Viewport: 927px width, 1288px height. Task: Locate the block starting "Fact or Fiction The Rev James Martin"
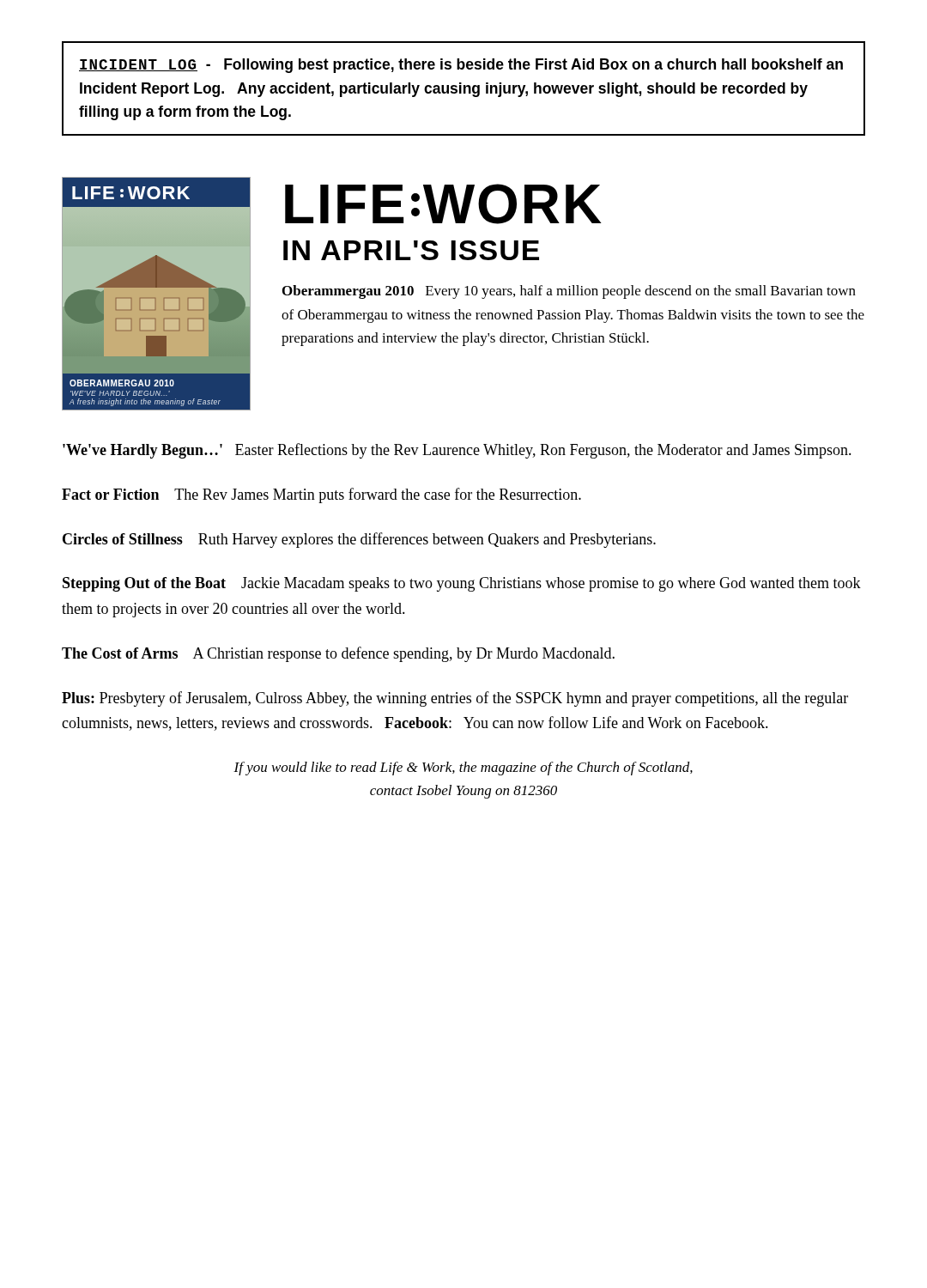click(x=322, y=495)
